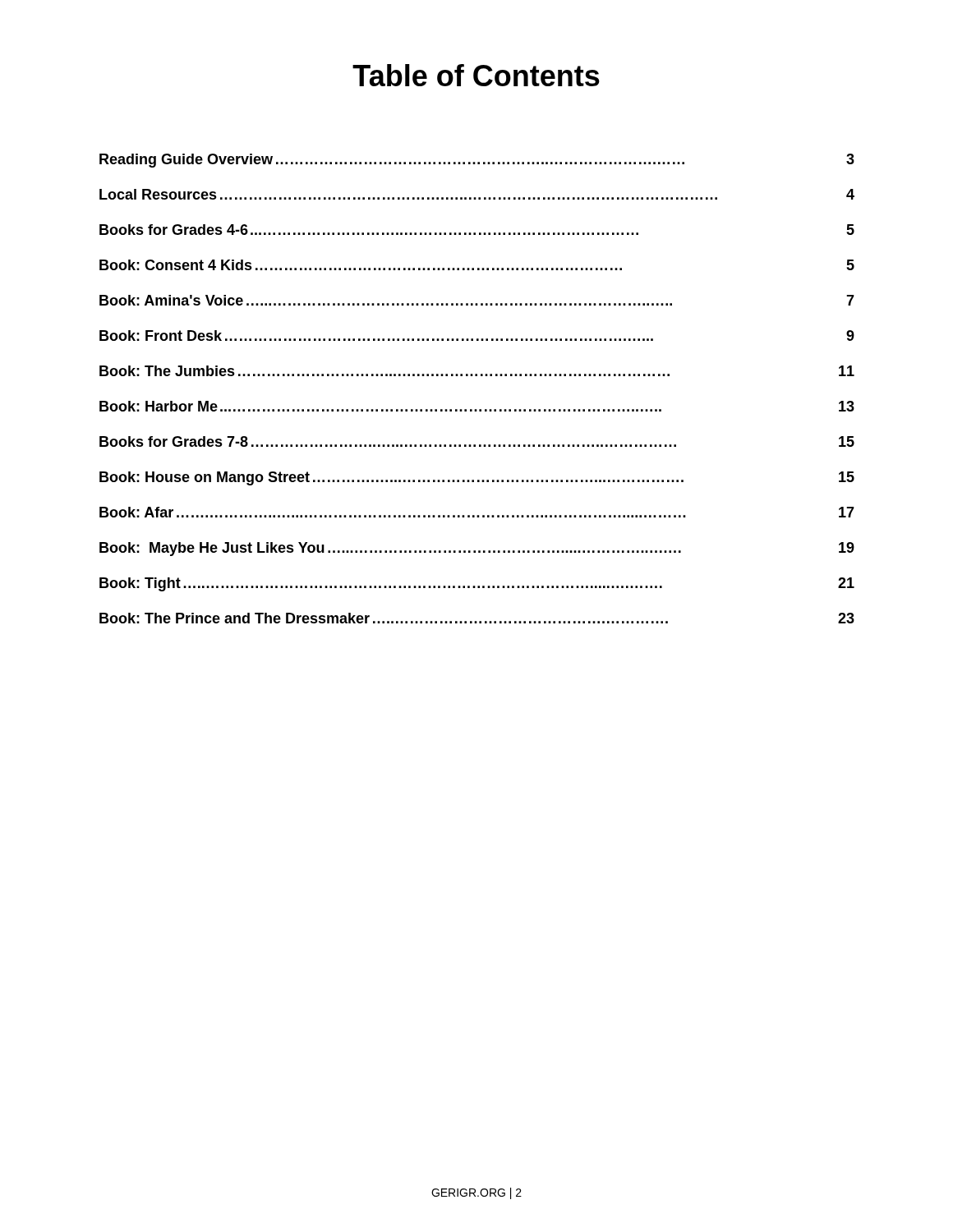Viewport: 953px width, 1232px height.
Task: Find the block on this page that starts "Book: House on Mango Street"
Action: 476,478
